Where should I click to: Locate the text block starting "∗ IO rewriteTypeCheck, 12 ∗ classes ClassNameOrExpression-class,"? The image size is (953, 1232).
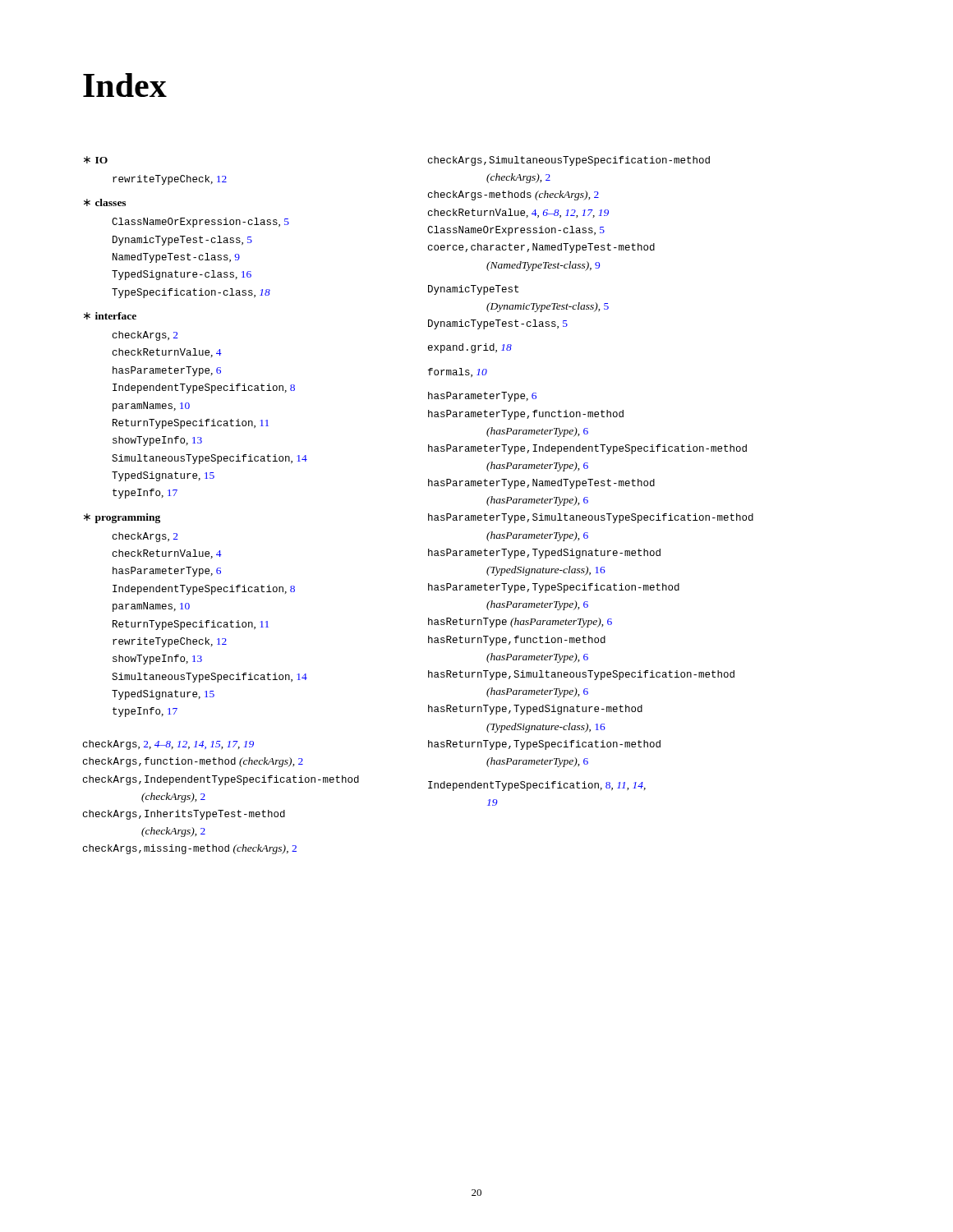coord(255,436)
